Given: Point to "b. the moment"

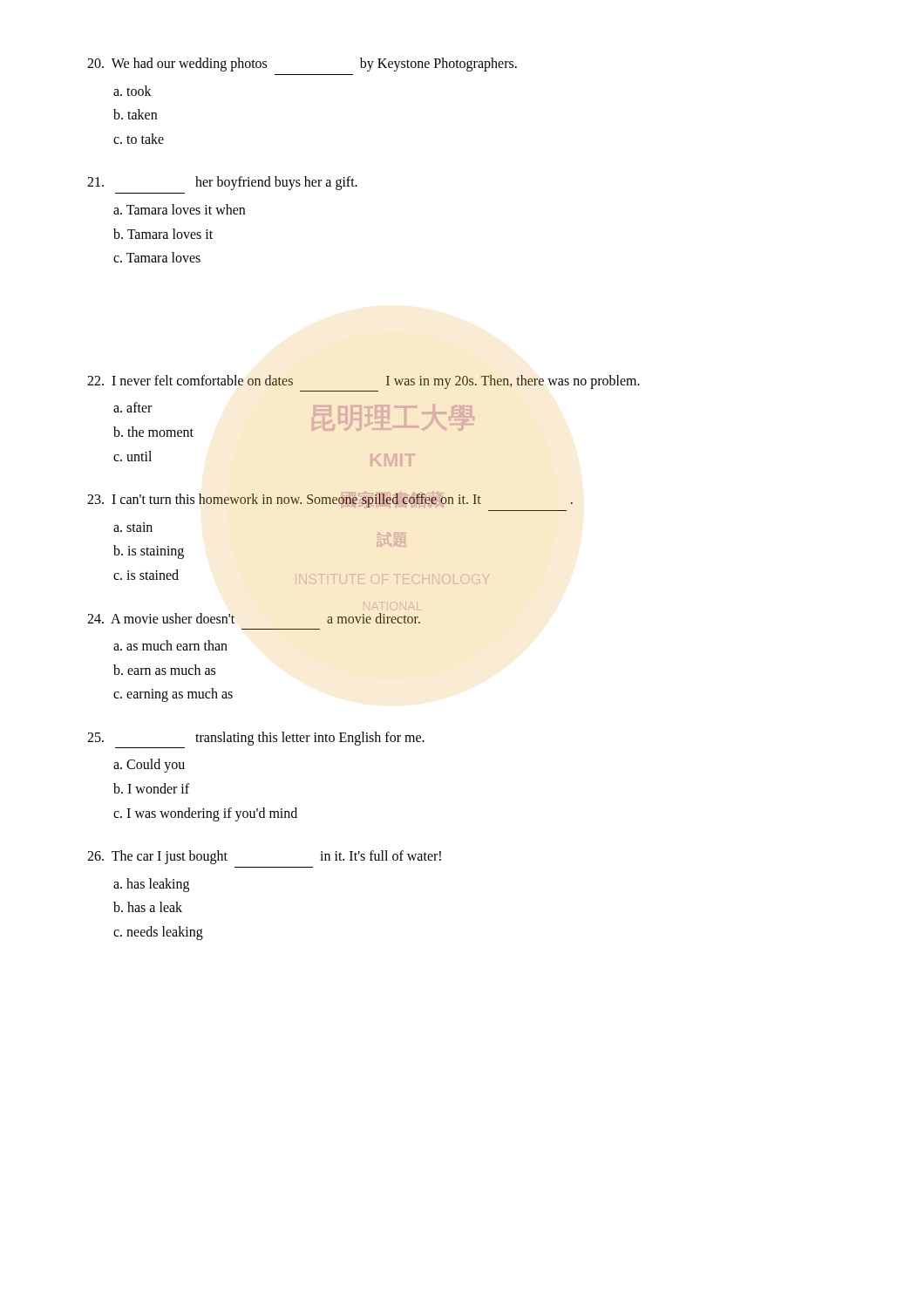Looking at the screenshot, I should pyautogui.click(x=153, y=432).
